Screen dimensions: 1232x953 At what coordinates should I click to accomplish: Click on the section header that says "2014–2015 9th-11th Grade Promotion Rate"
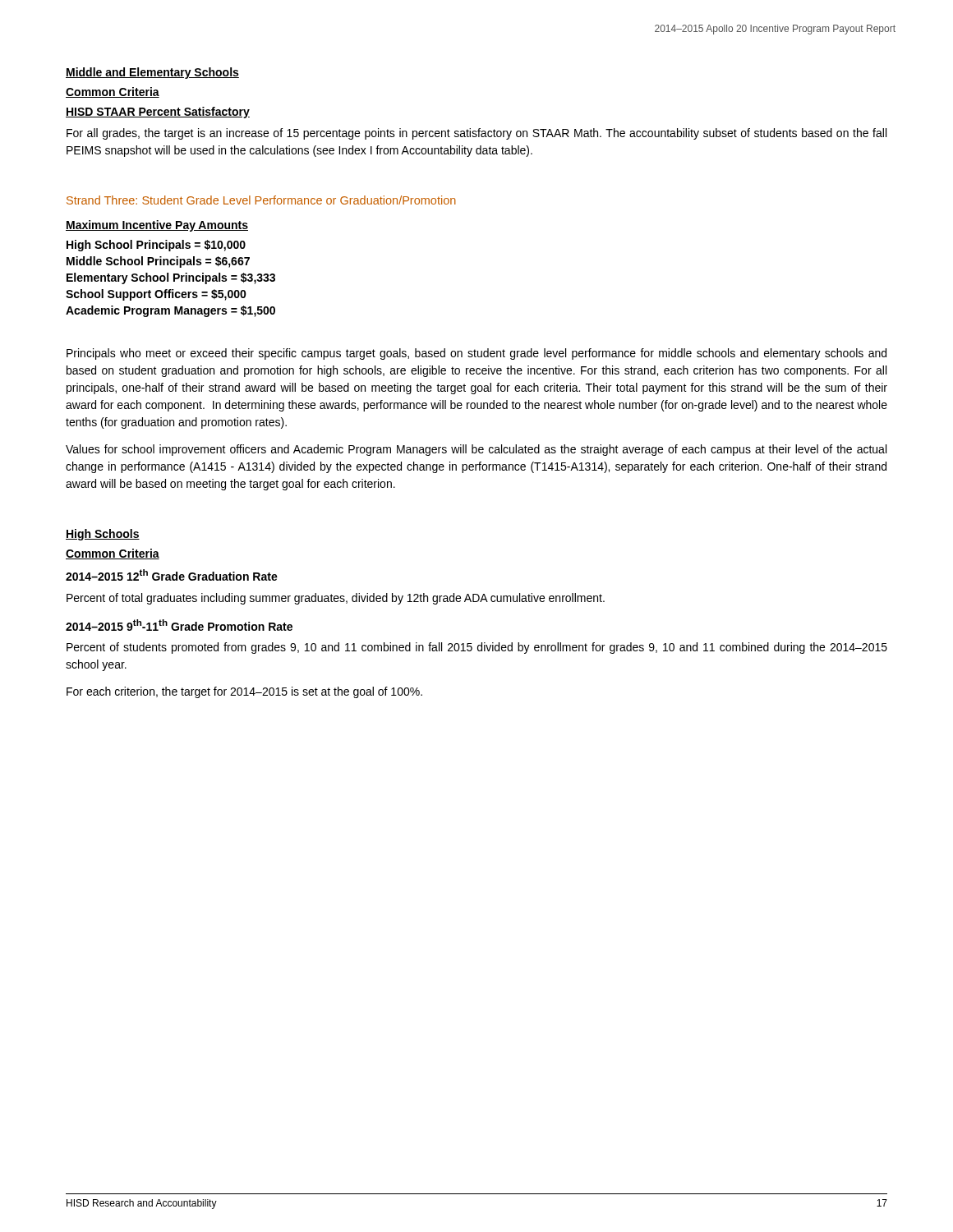point(179,625)
